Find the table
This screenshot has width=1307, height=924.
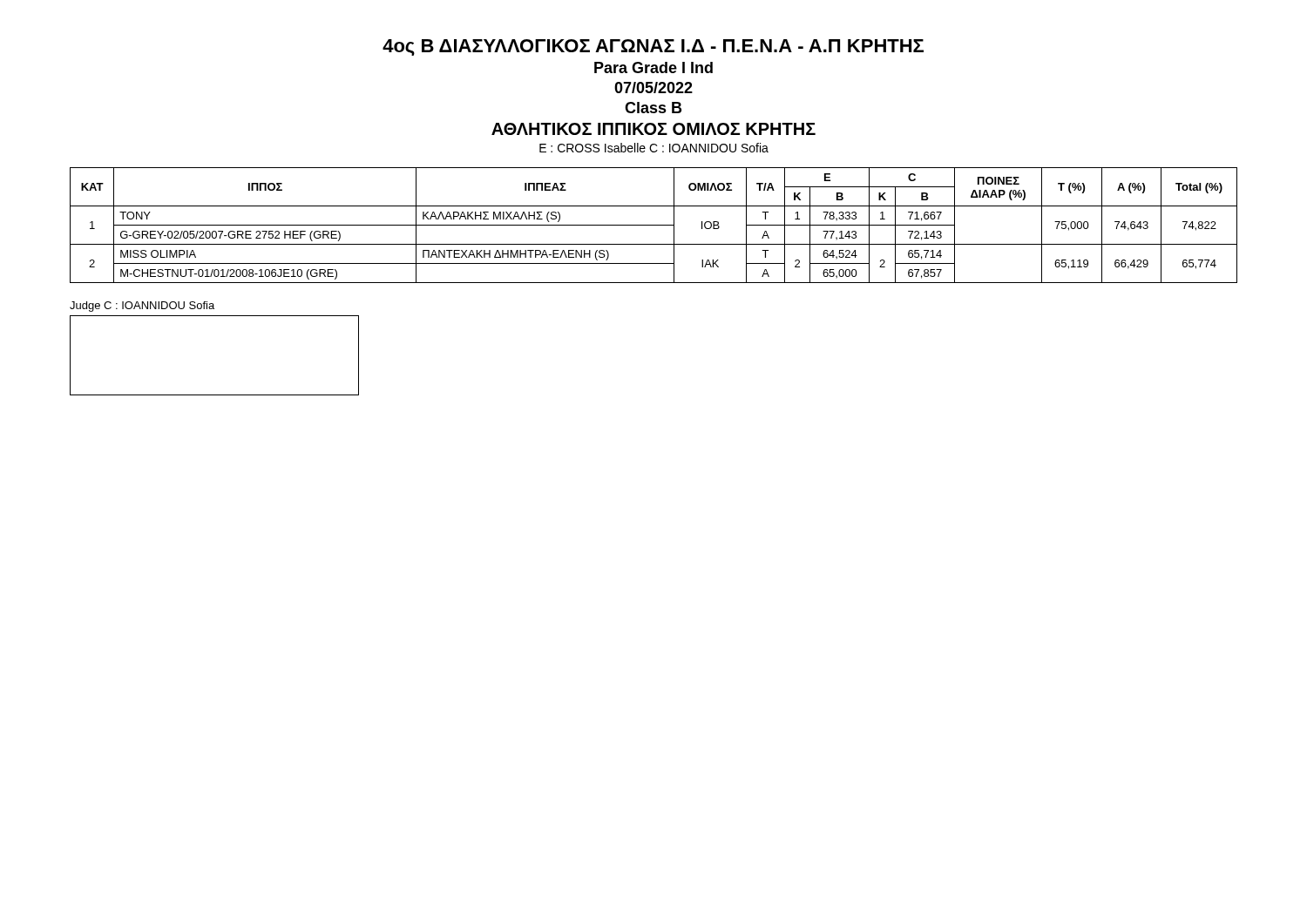tap(654, 225)
